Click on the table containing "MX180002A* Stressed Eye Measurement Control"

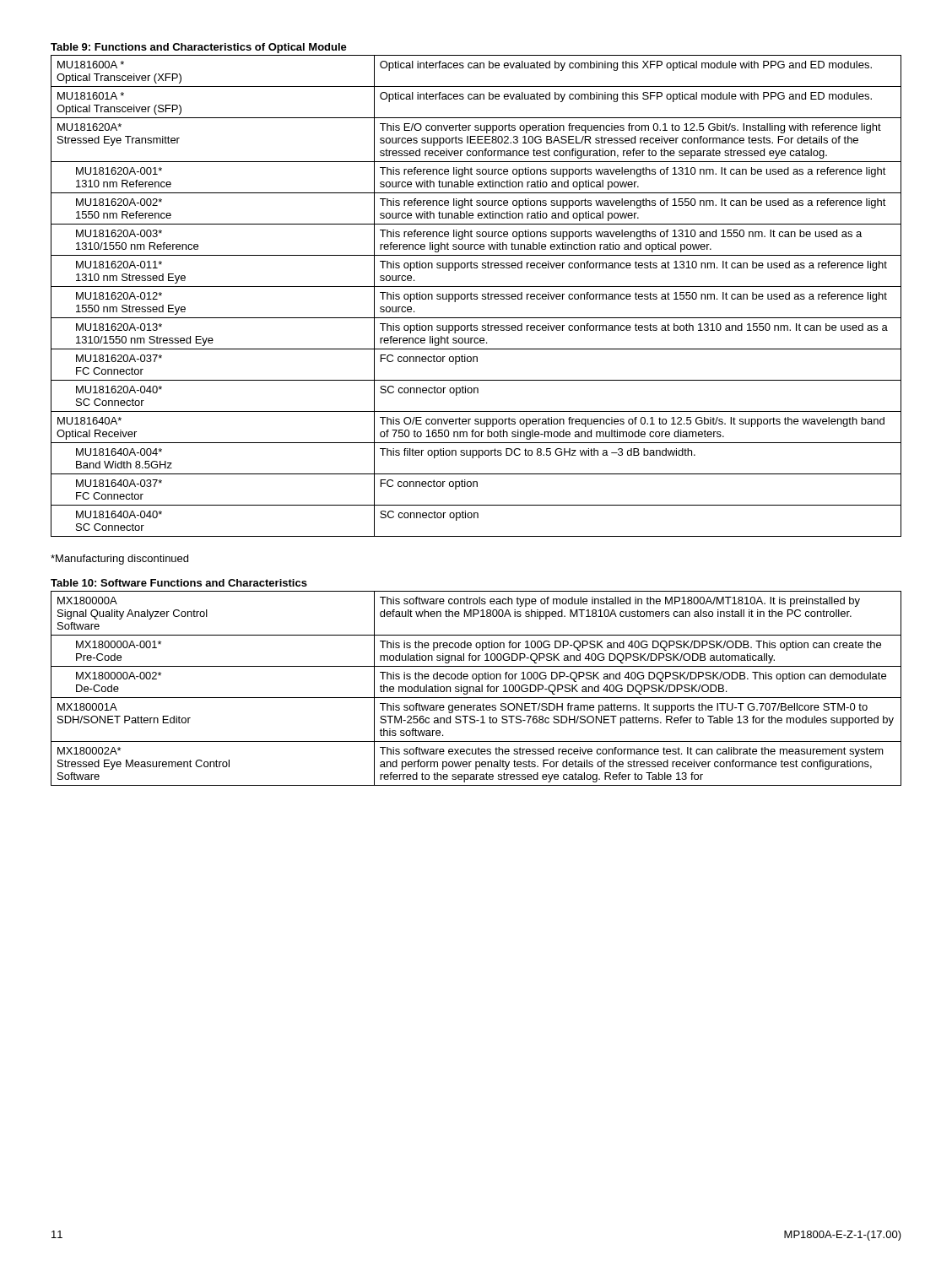[x=476, y=688]
